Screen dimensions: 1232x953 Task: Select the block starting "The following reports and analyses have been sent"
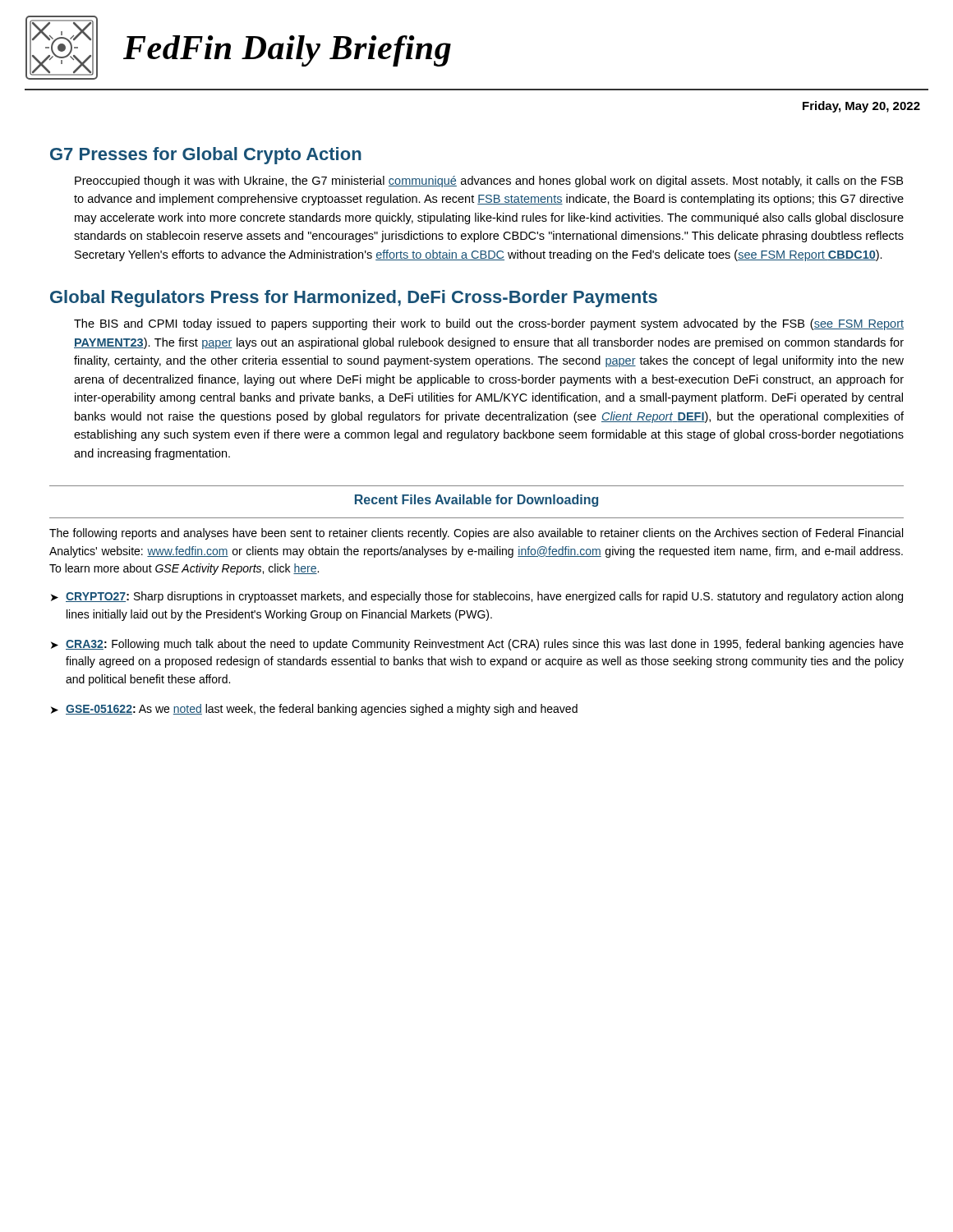point(476,551)
